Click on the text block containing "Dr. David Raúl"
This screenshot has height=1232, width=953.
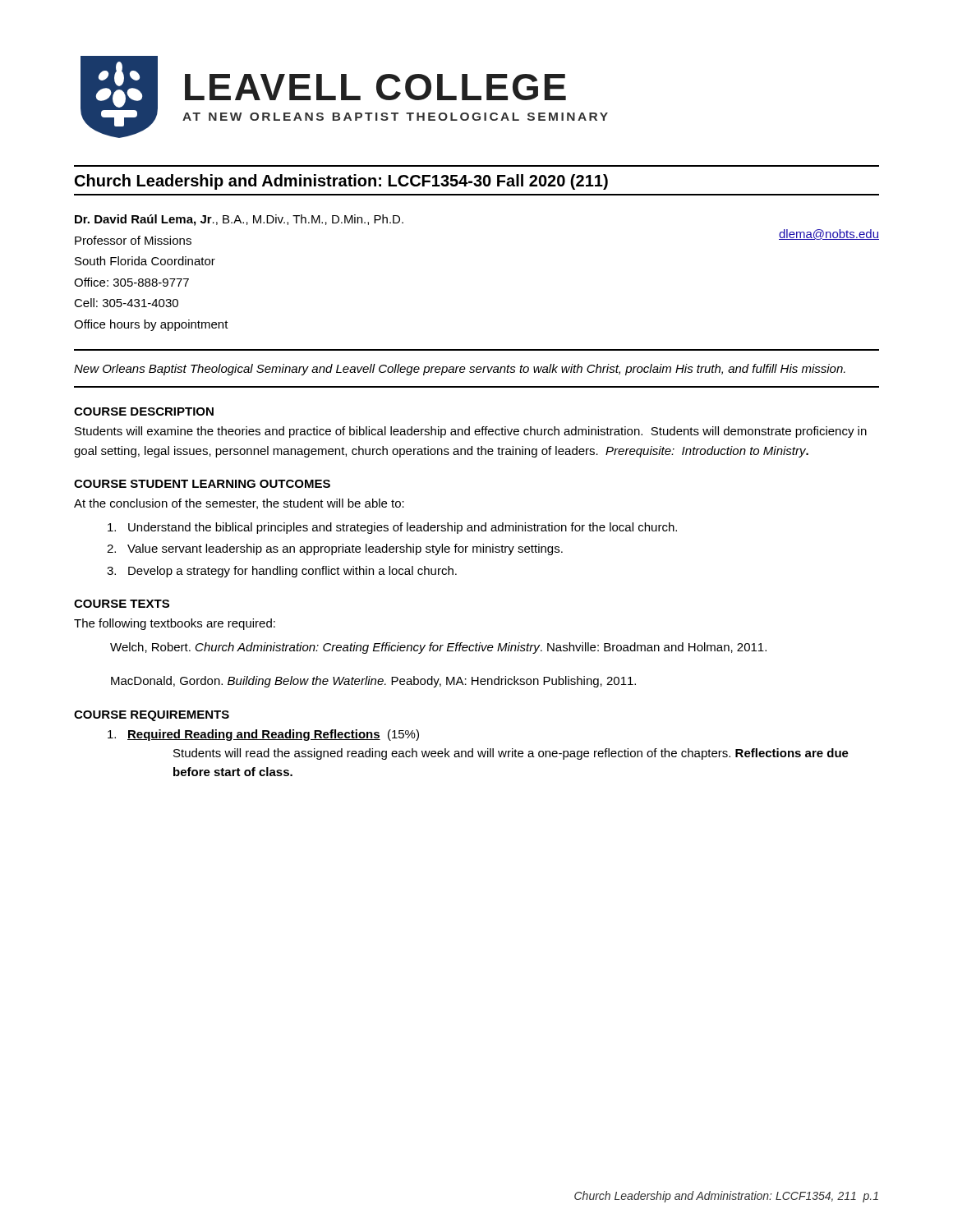pyautogui.click(x=239, y=220)
